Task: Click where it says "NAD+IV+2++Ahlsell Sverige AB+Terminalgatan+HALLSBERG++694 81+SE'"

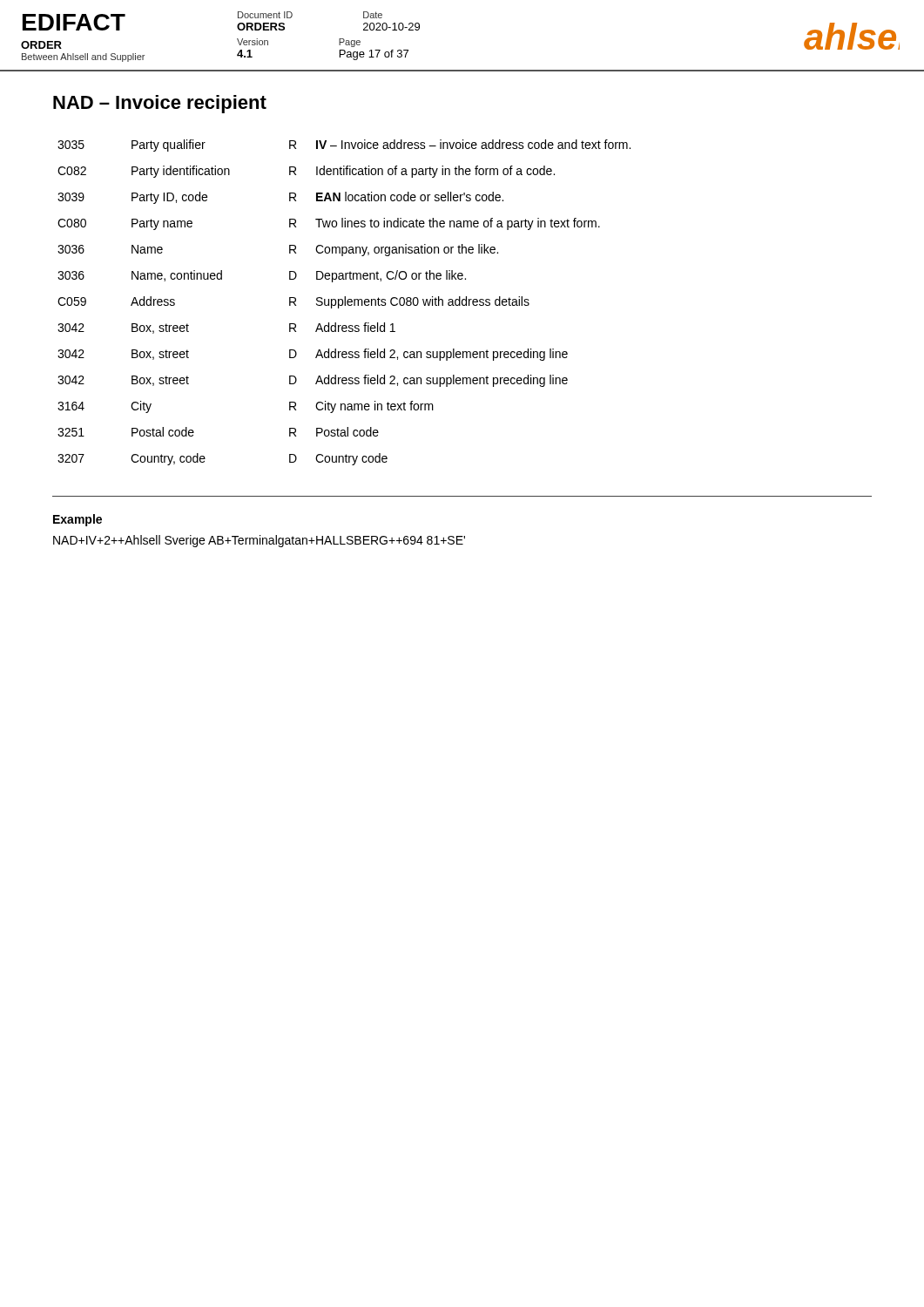Action: pos(259,540)
